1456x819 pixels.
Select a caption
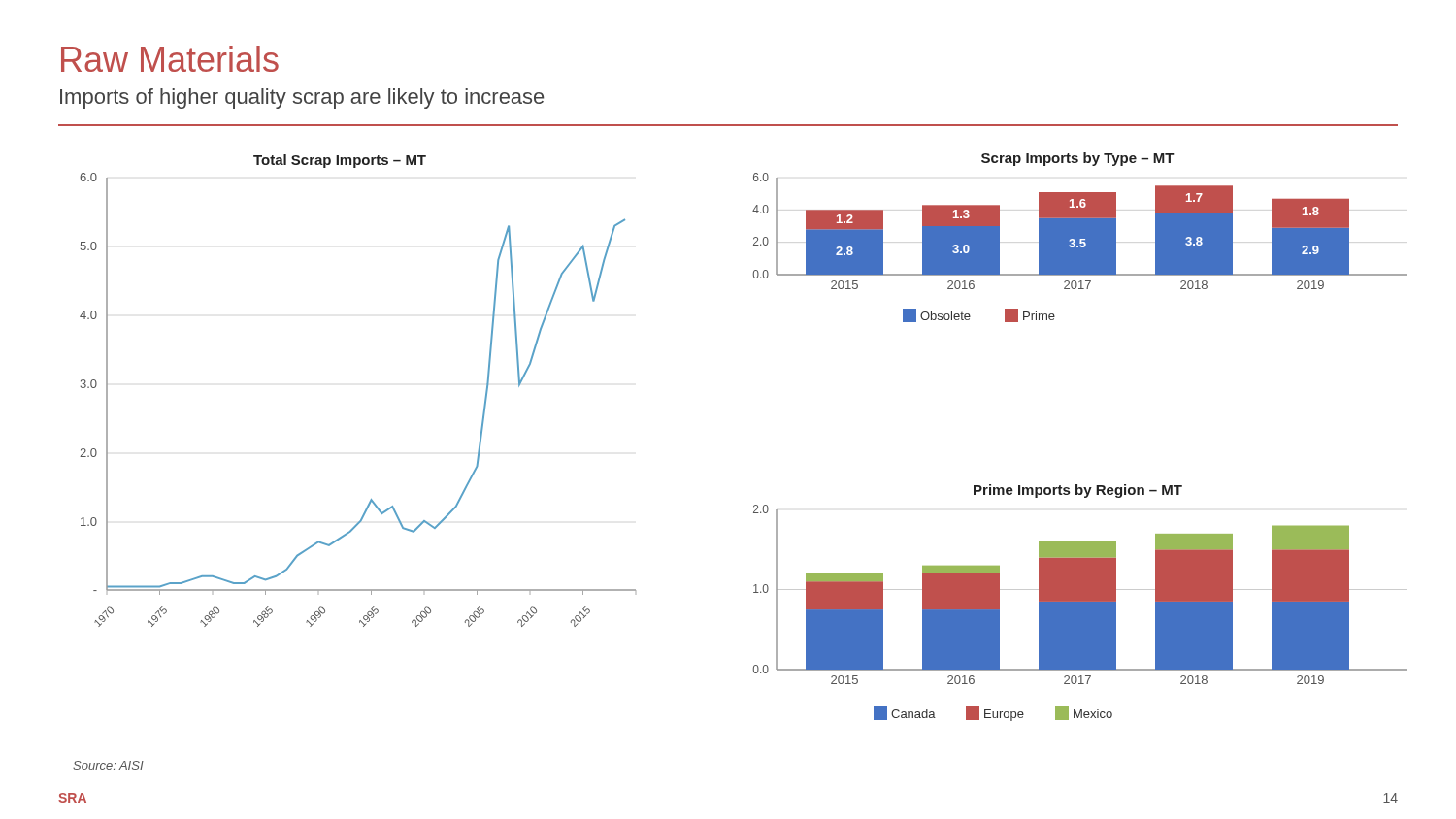pos(108,765)
